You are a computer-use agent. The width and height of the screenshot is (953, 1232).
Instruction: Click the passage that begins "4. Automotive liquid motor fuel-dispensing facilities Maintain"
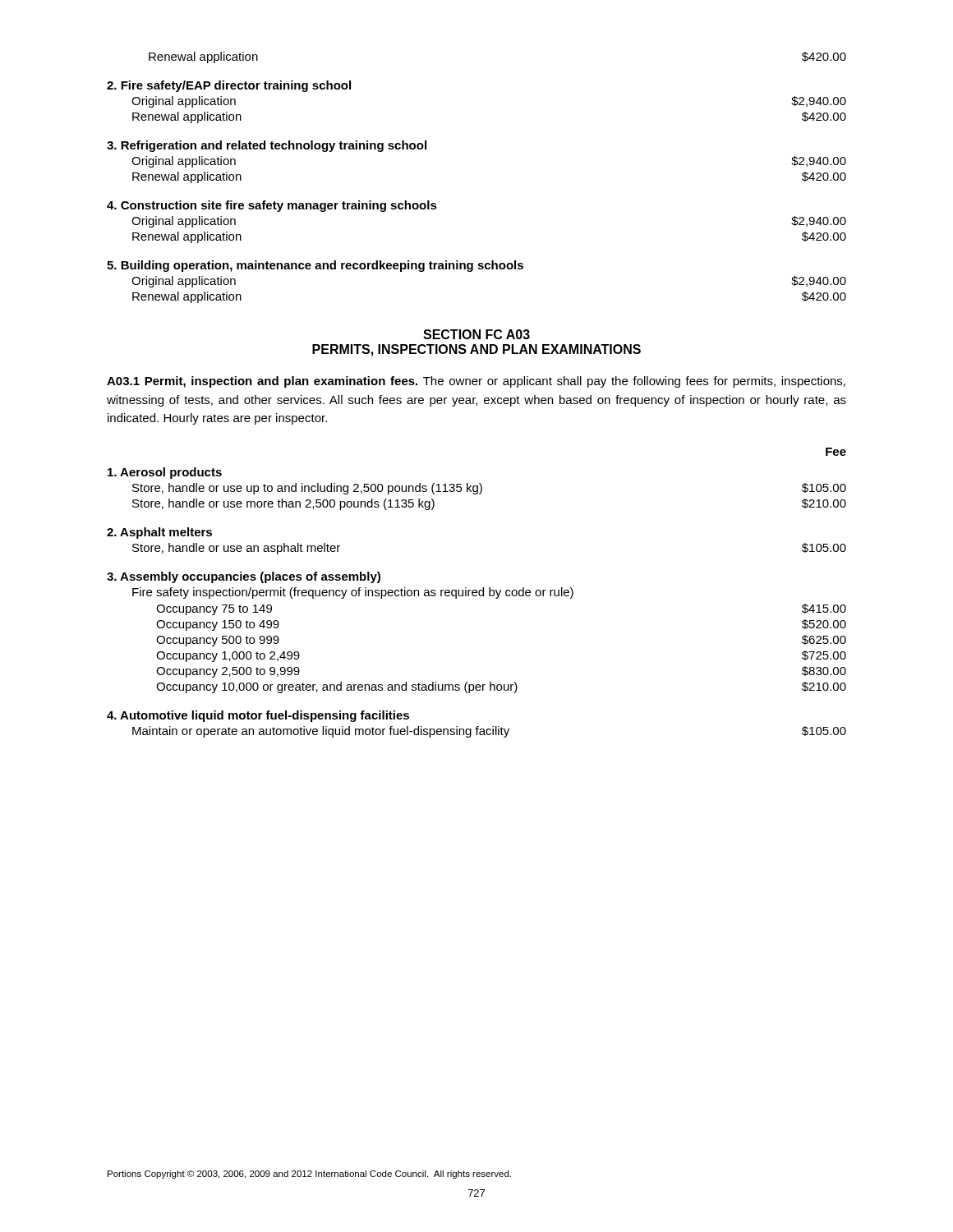coord(476,722)
